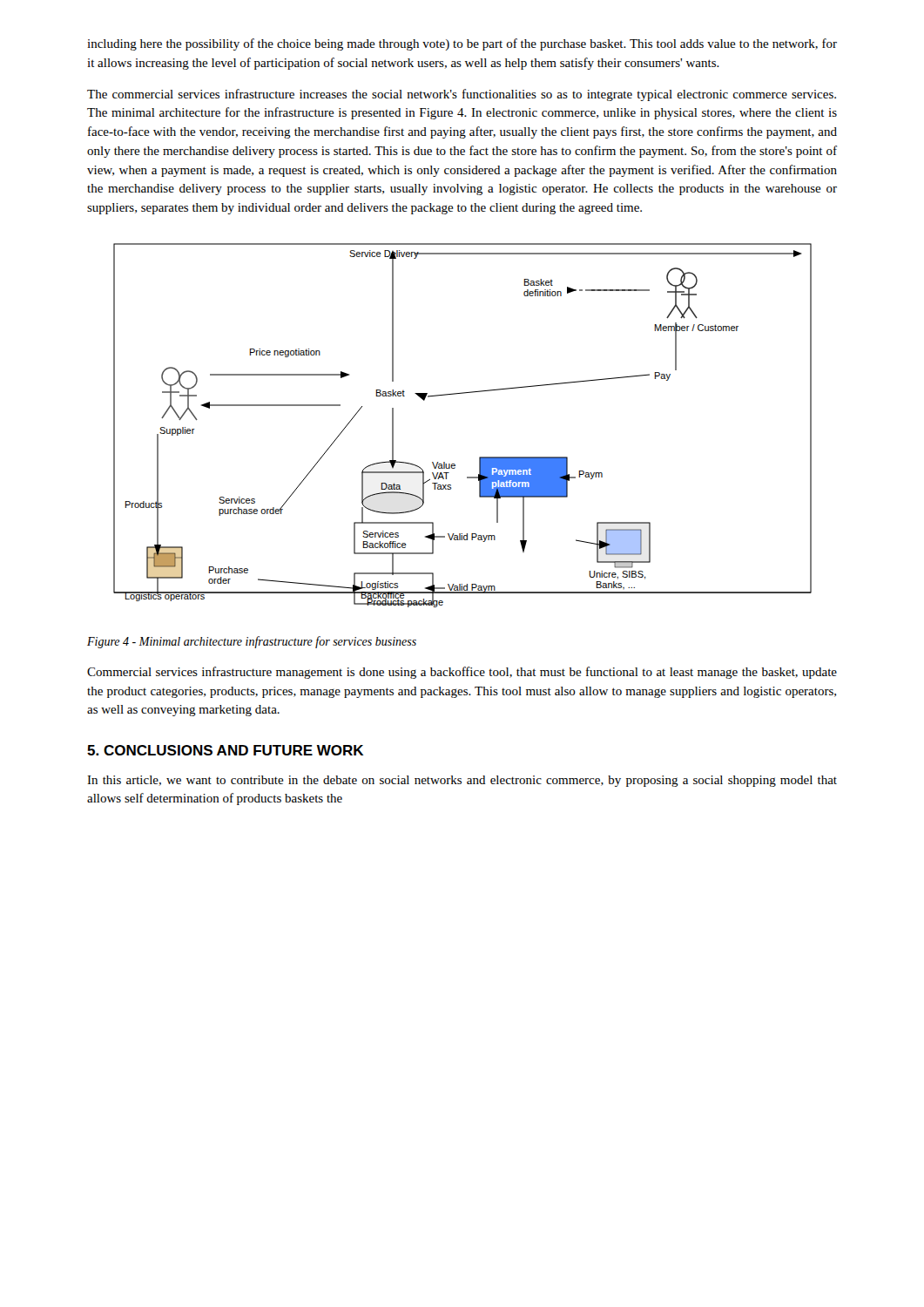Point to the element starting "5. CONCLUSIONS AND"
Viewport: 924px width, 1307px height.
225,751
